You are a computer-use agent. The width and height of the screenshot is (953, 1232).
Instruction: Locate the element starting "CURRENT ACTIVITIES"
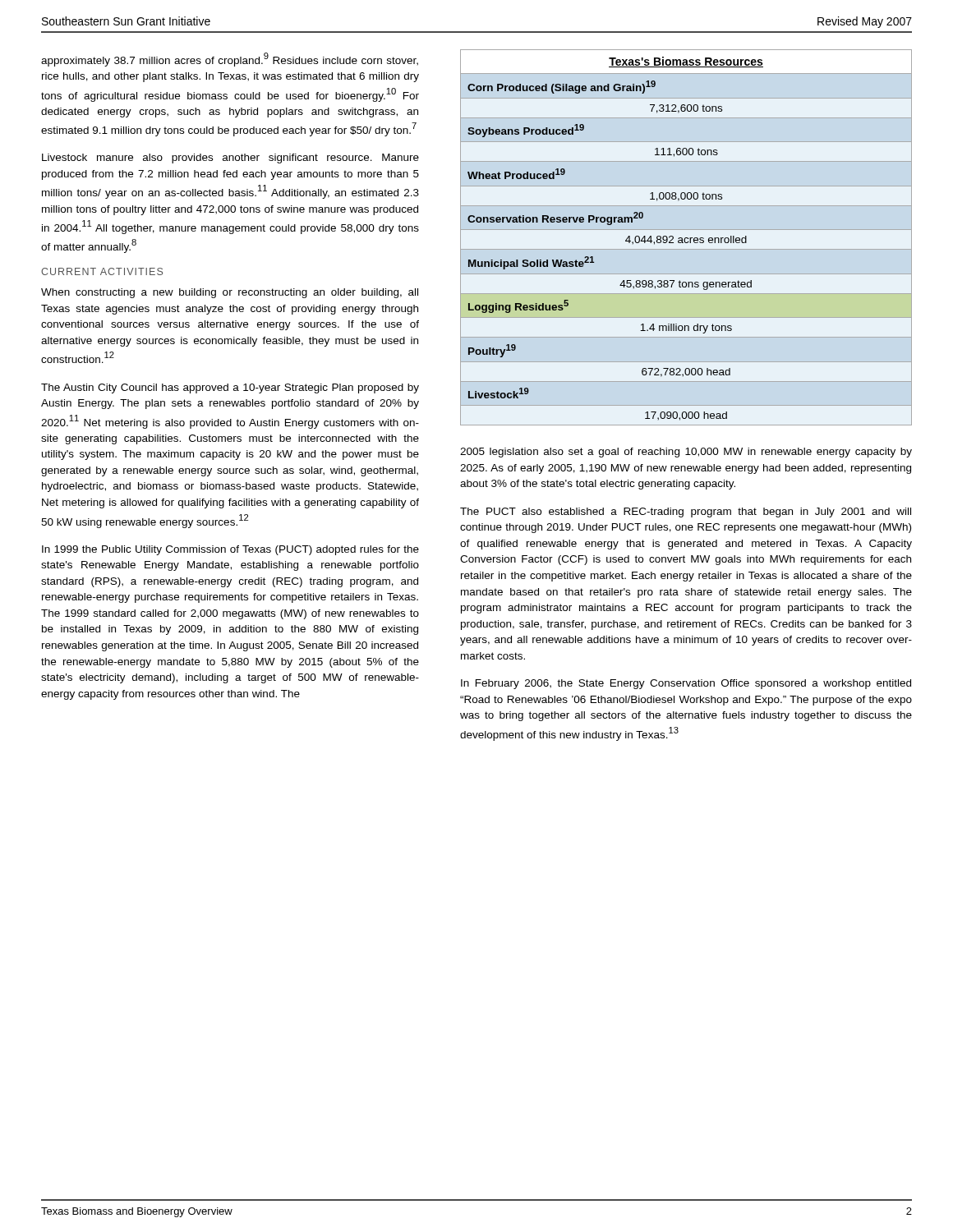point(103,272)
